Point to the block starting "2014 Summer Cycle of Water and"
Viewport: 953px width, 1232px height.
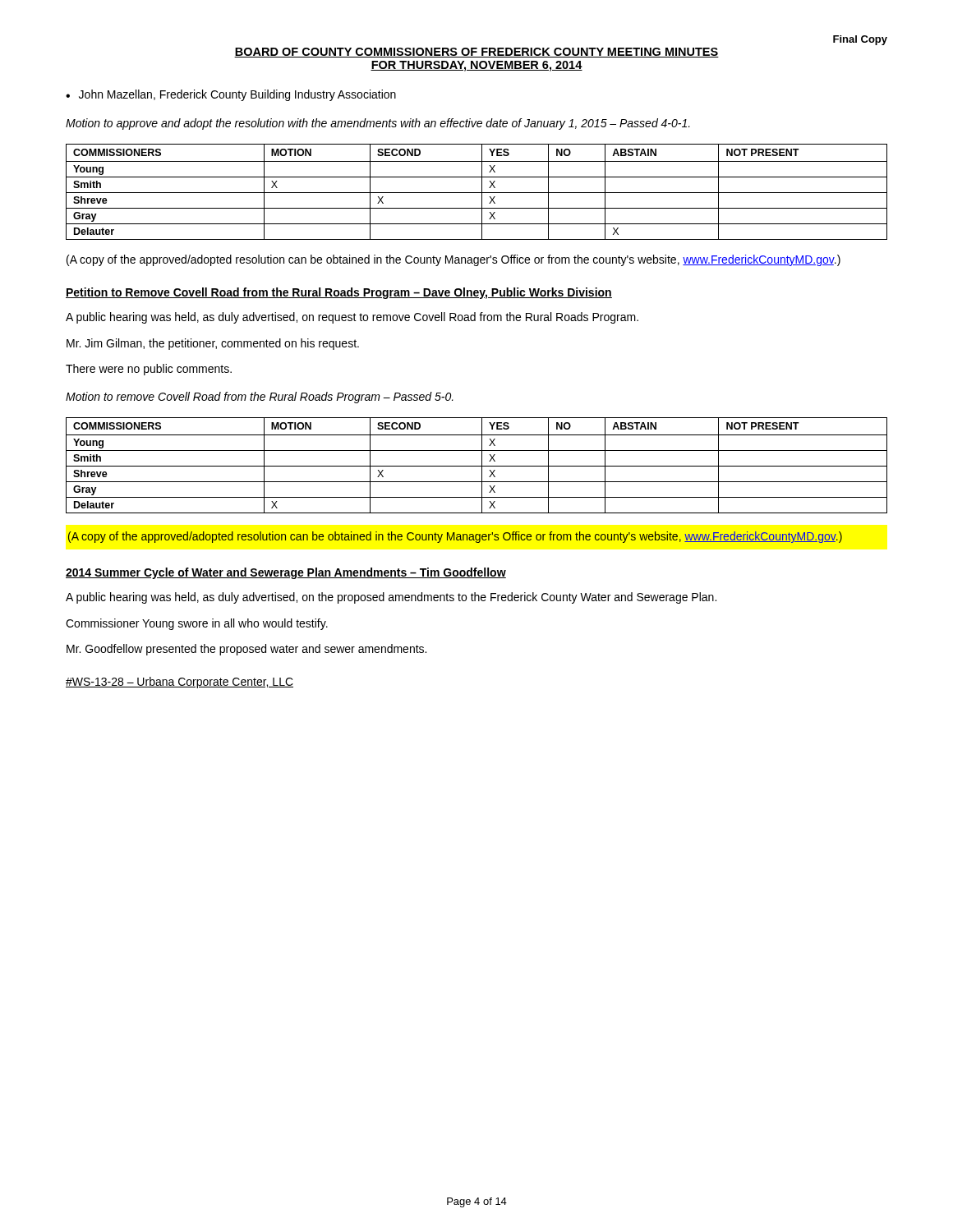(x=286, y=572)
